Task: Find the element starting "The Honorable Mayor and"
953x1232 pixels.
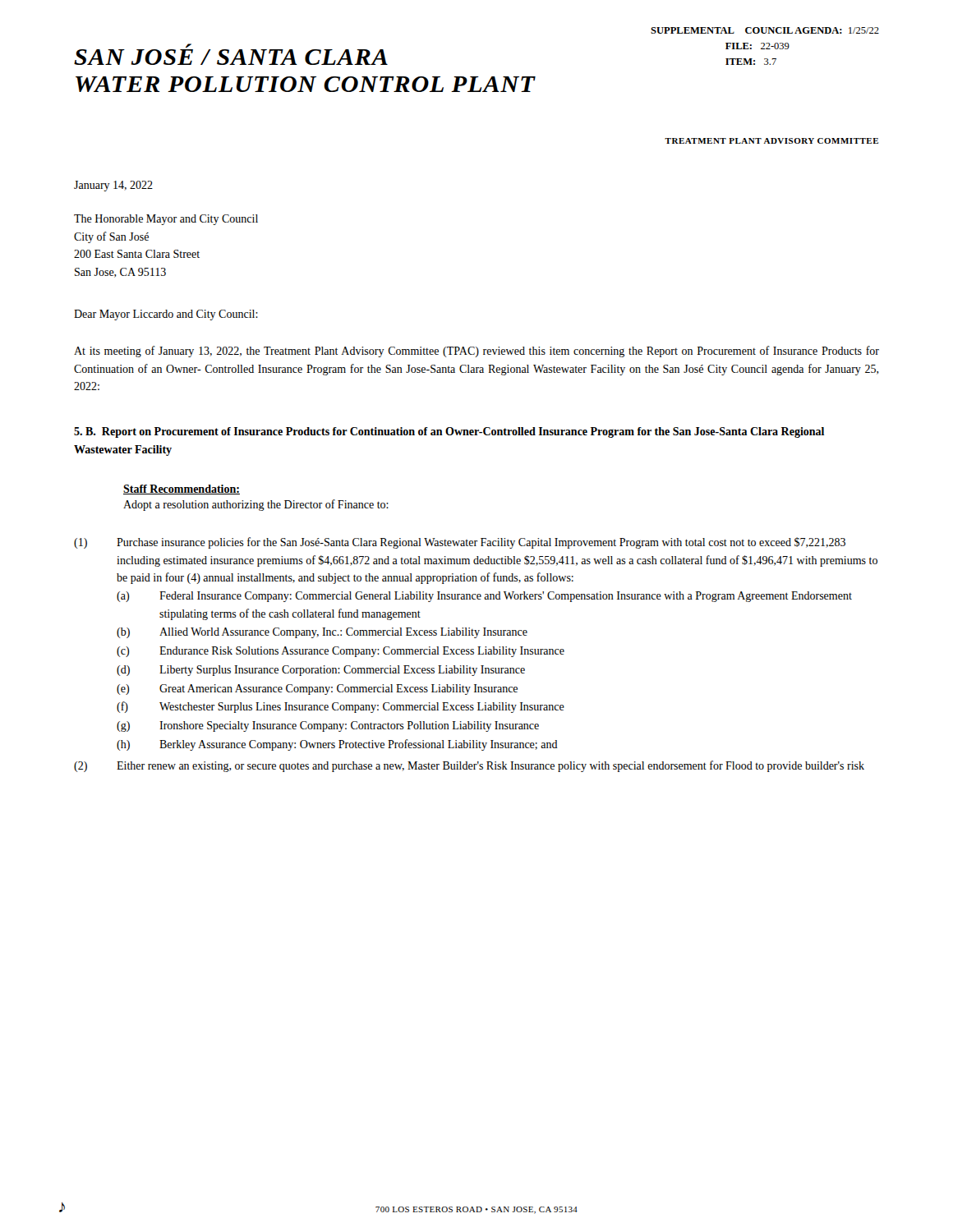Action: (x=166, y=246)
